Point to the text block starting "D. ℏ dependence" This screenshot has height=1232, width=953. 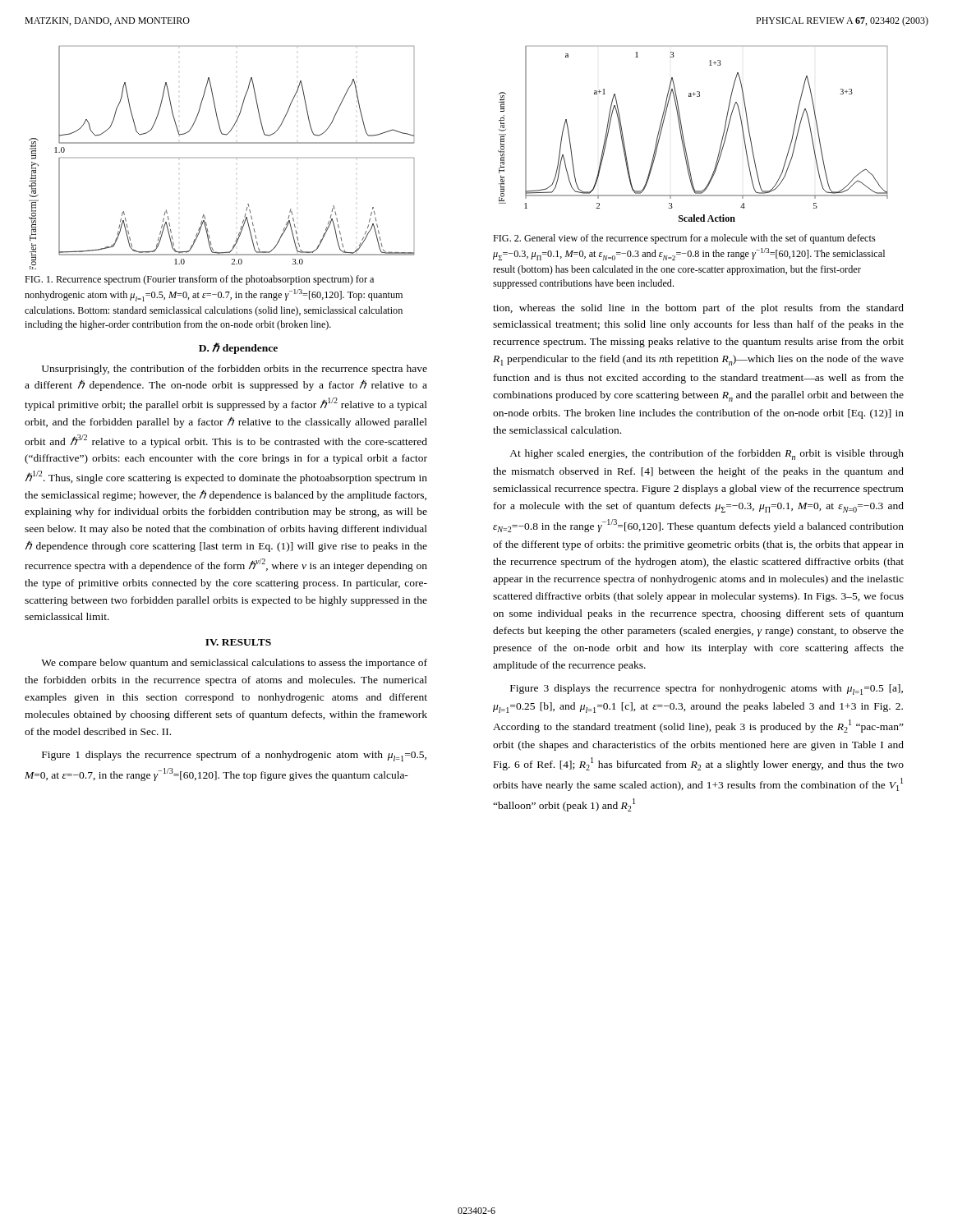238,347
